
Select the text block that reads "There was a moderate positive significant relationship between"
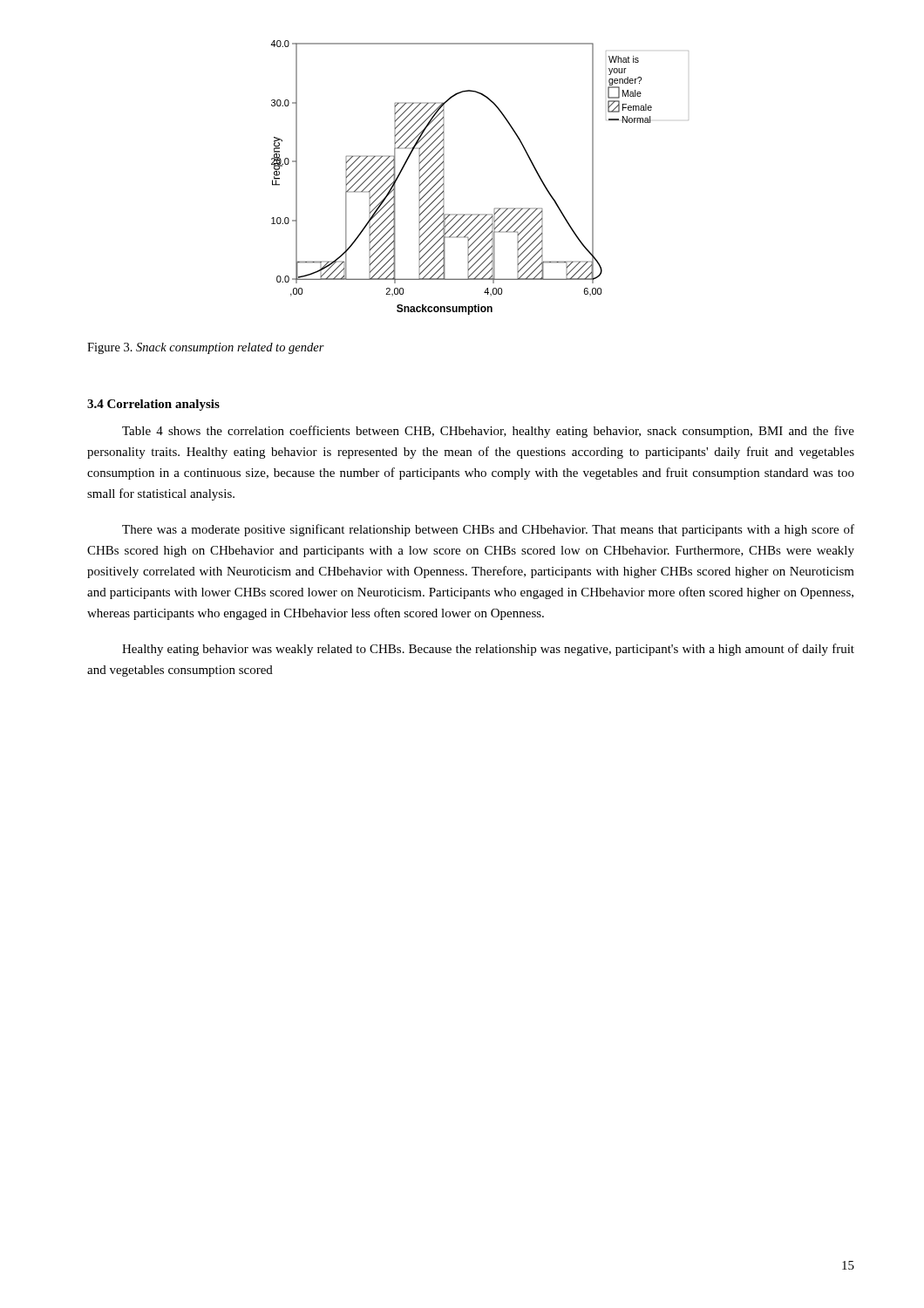coord(471,571)
